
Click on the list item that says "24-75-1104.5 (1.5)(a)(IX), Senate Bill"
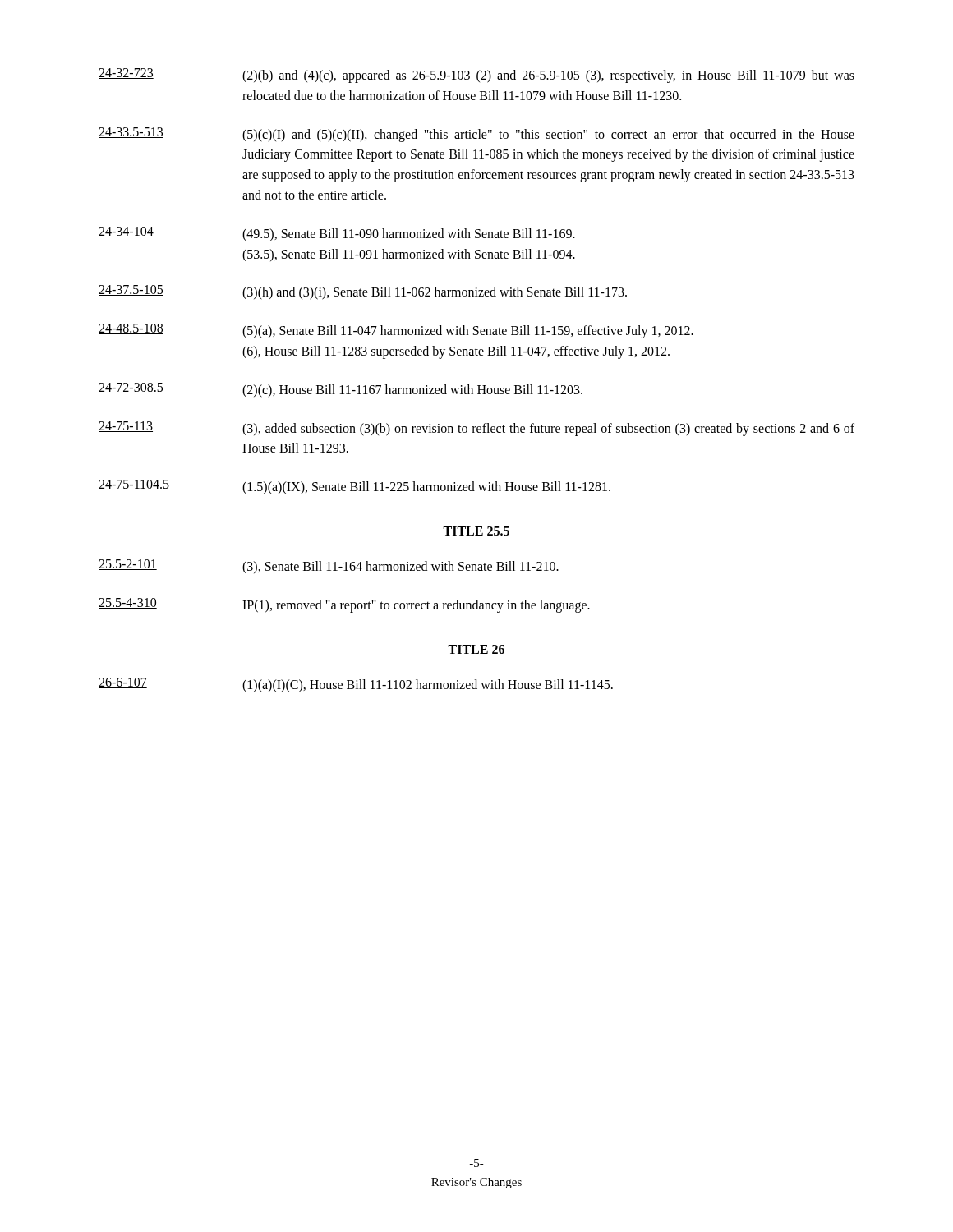point(476,488)
